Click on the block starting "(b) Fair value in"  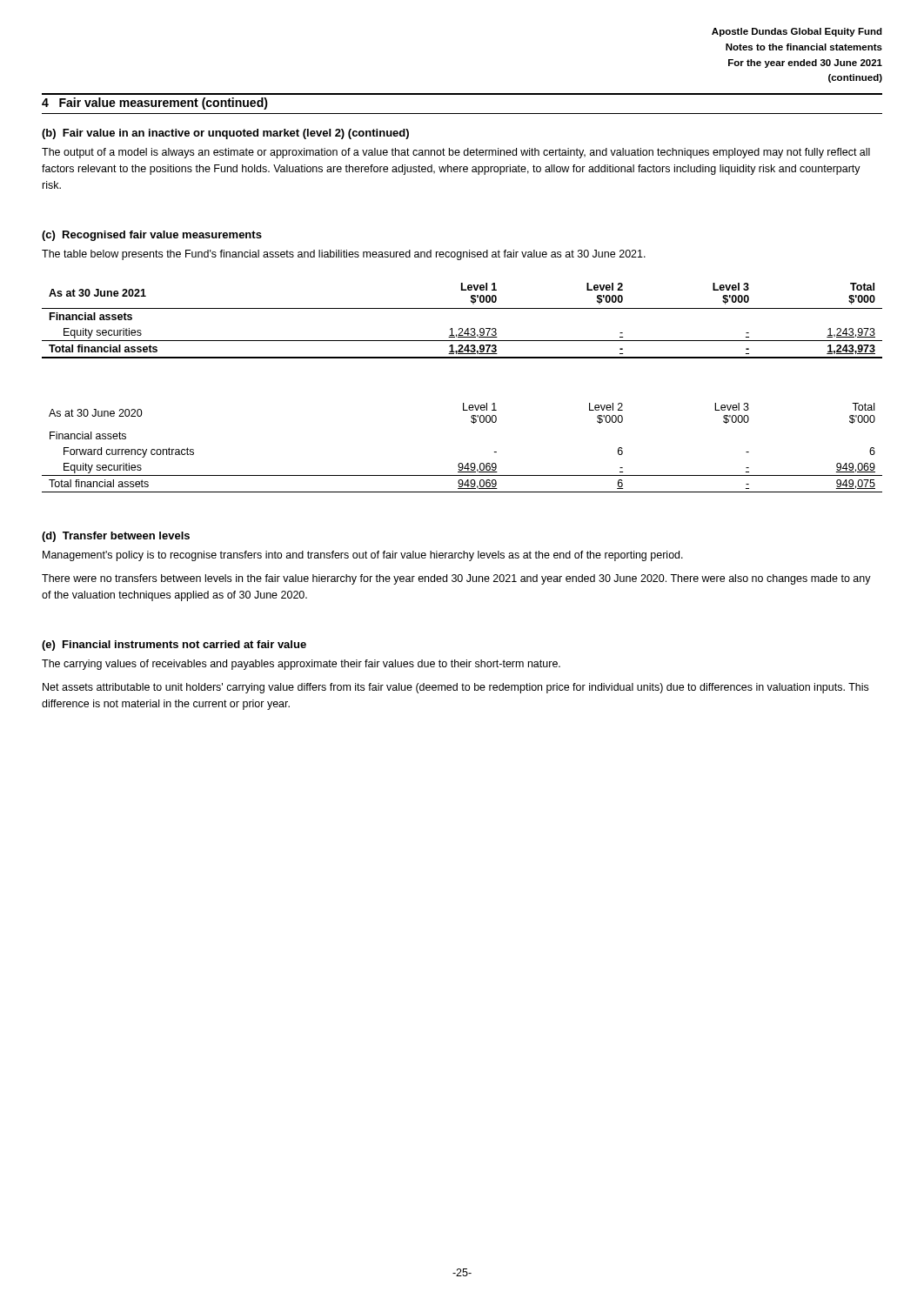tap(226, 133)
